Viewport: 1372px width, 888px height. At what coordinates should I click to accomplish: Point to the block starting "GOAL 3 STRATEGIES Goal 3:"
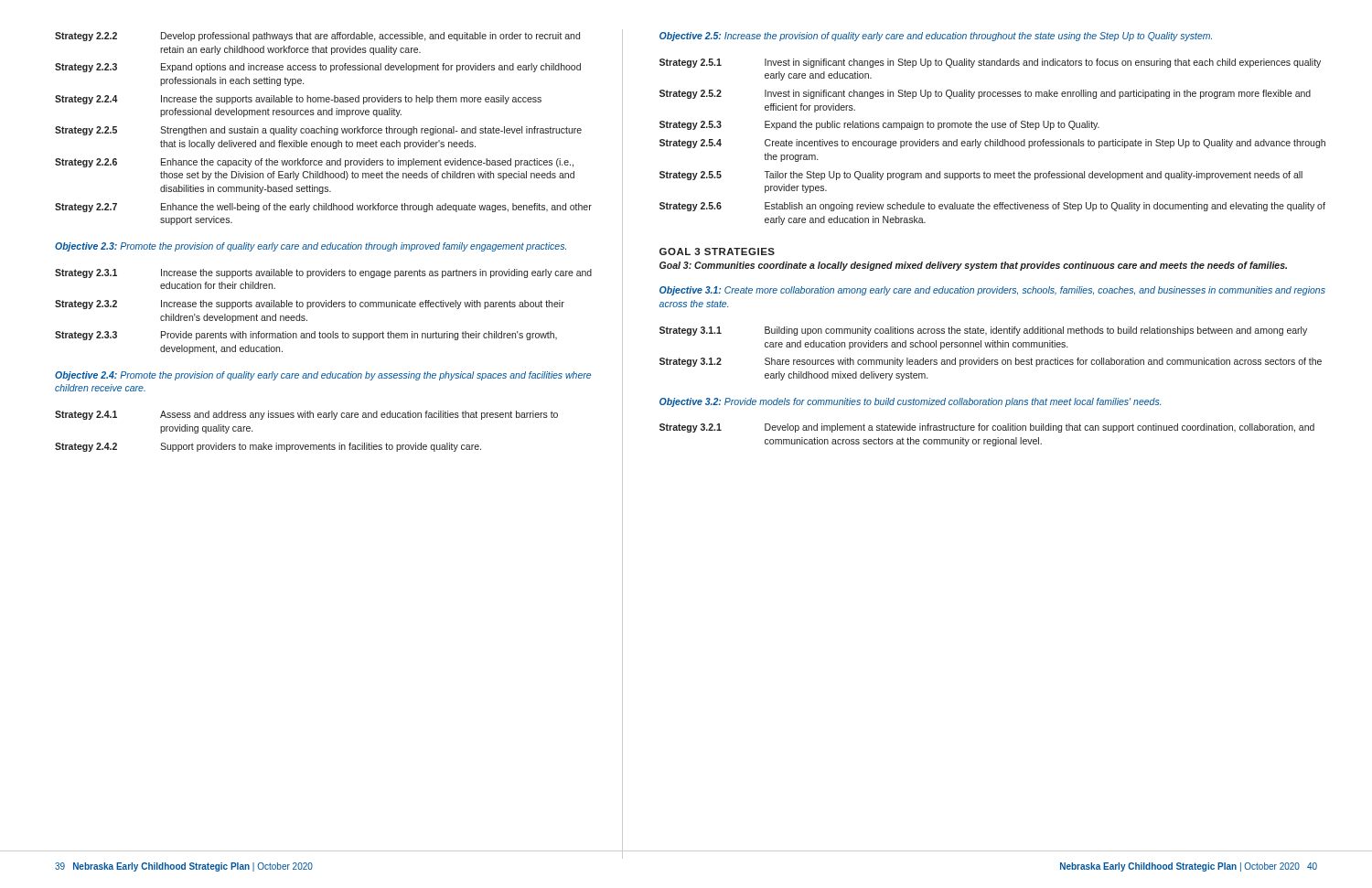(x=993, y=260)
